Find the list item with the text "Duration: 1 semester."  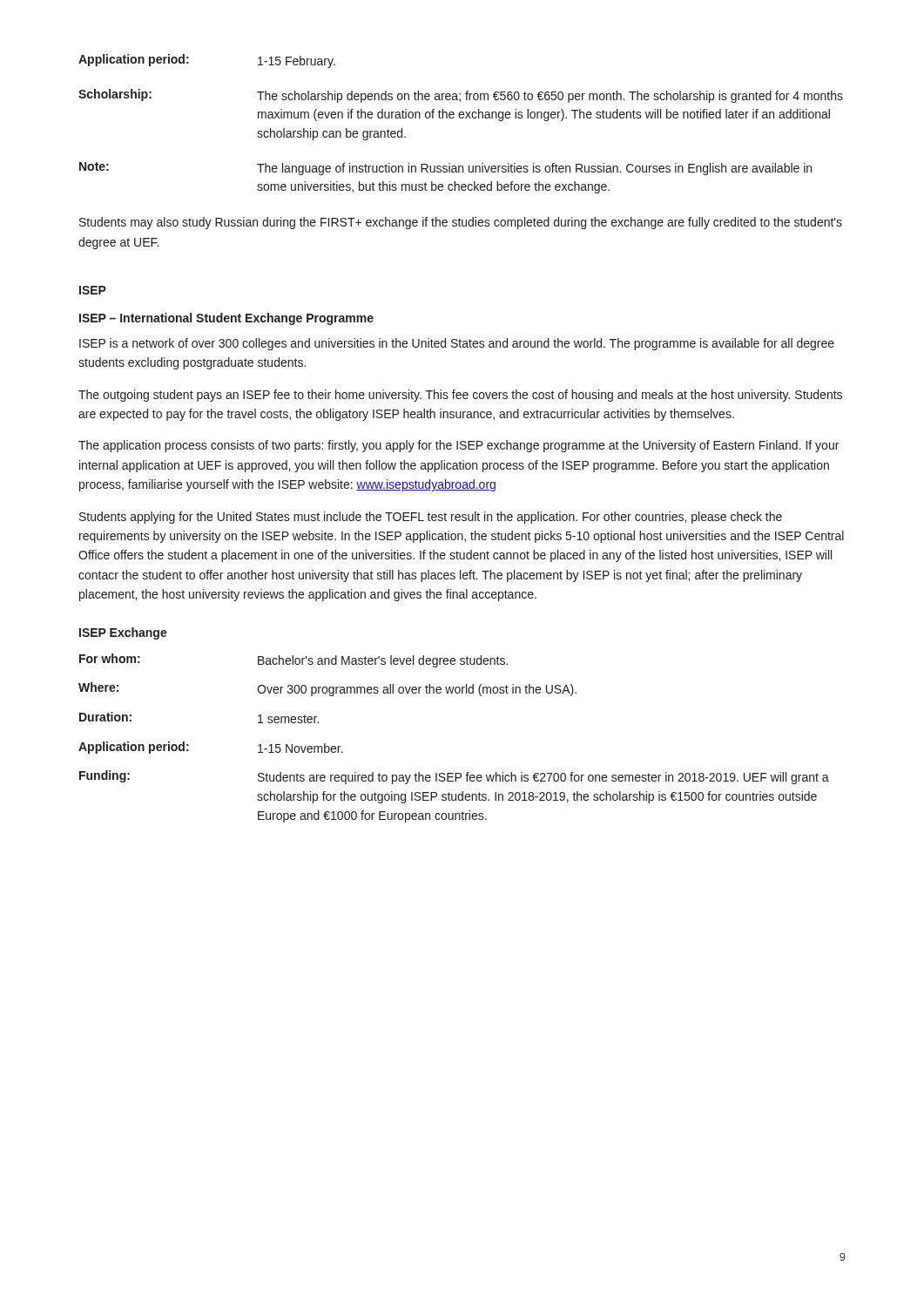click(104, 718)
